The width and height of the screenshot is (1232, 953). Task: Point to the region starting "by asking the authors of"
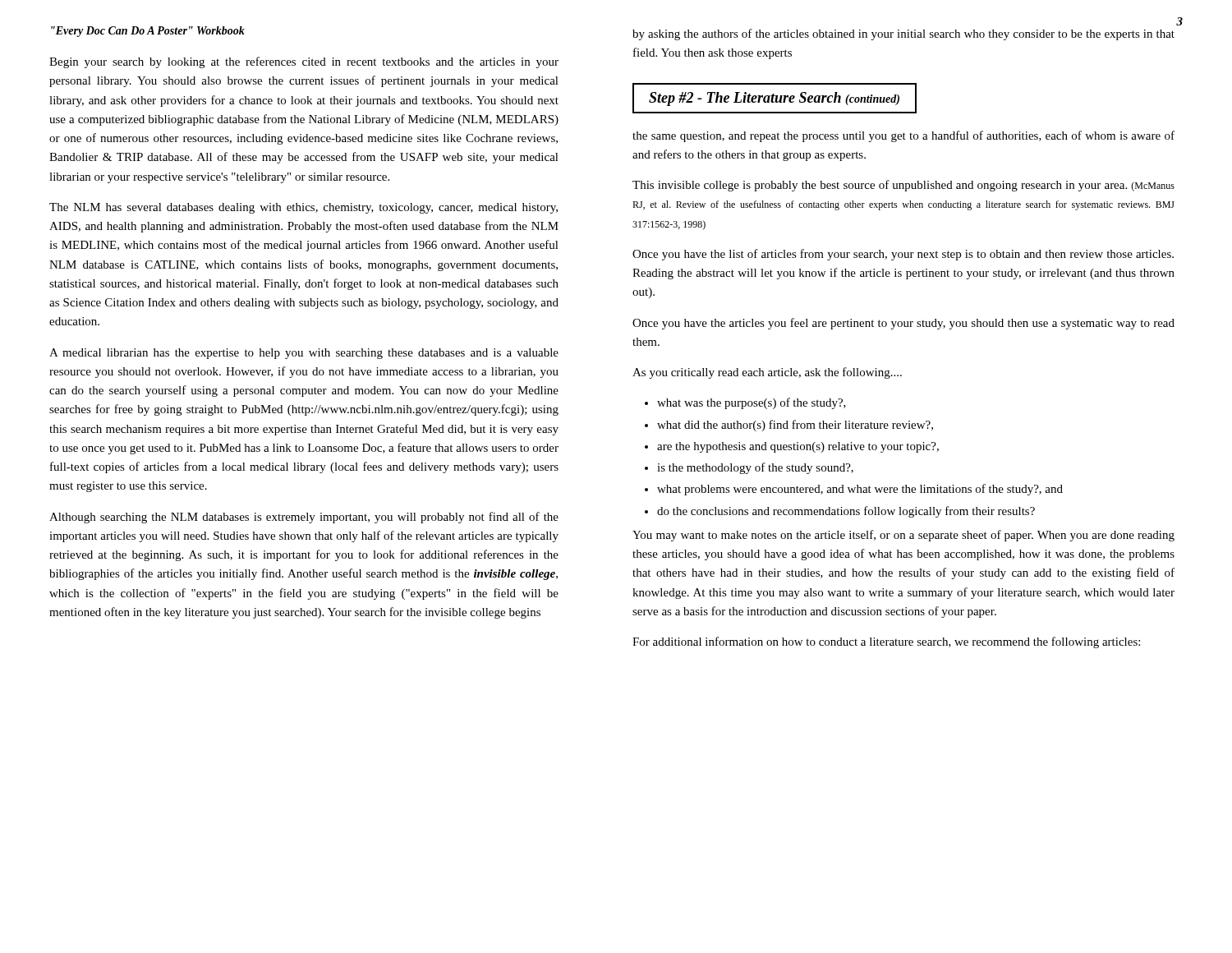coord(903,43)
